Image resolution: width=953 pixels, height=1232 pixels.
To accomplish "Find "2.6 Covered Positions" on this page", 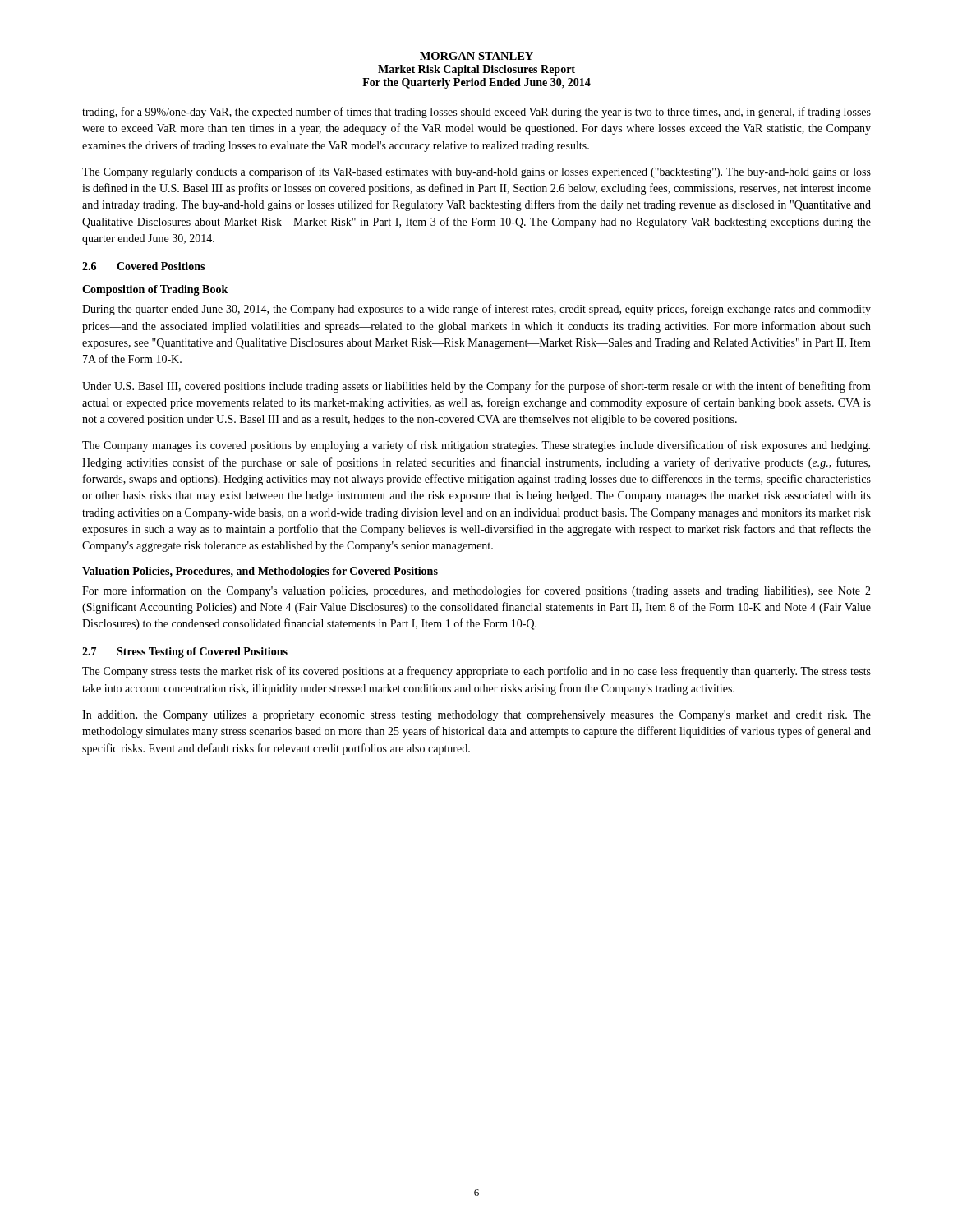I will point(144,267).
